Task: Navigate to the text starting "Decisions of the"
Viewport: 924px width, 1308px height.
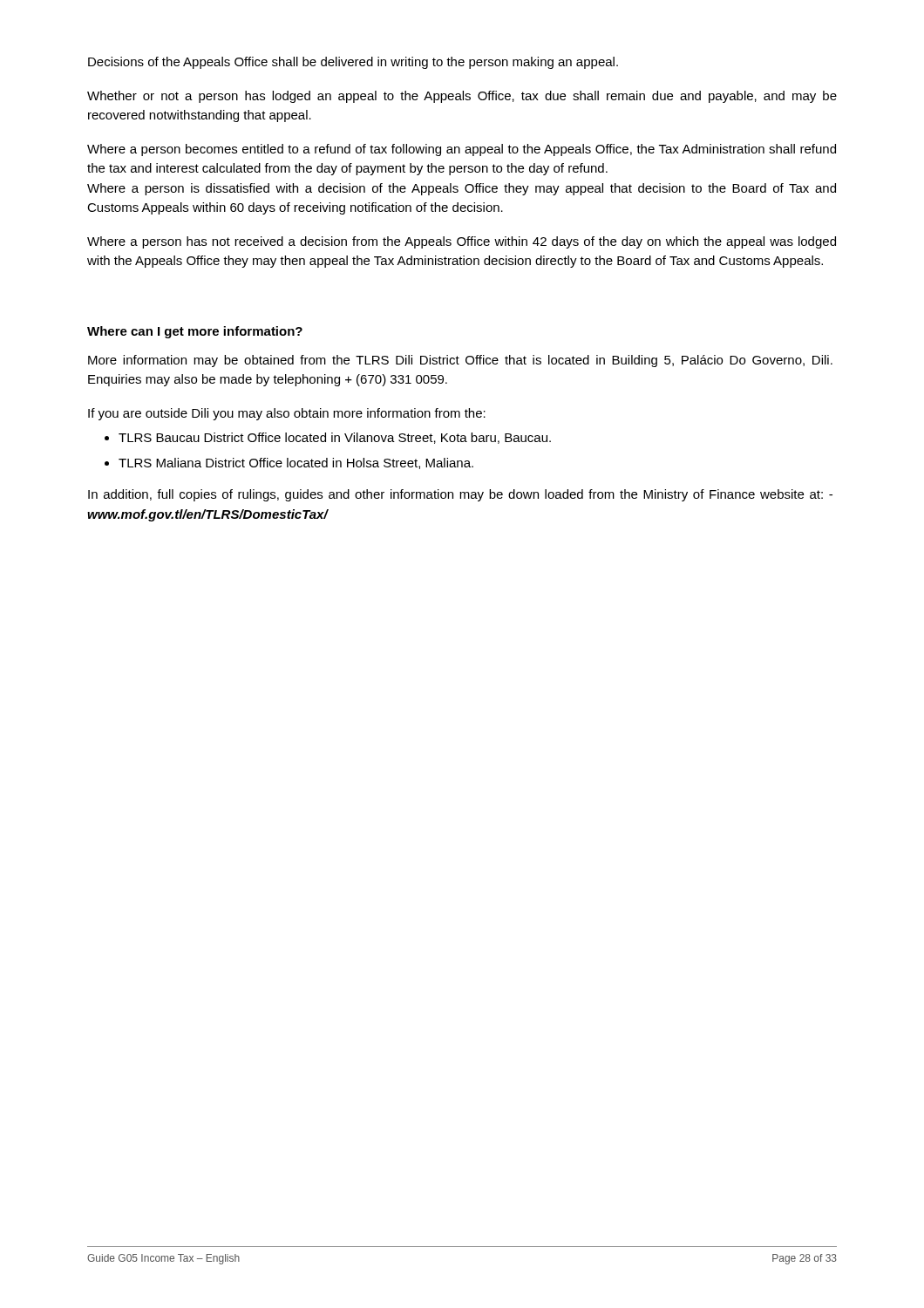Action: pos(462,62)
